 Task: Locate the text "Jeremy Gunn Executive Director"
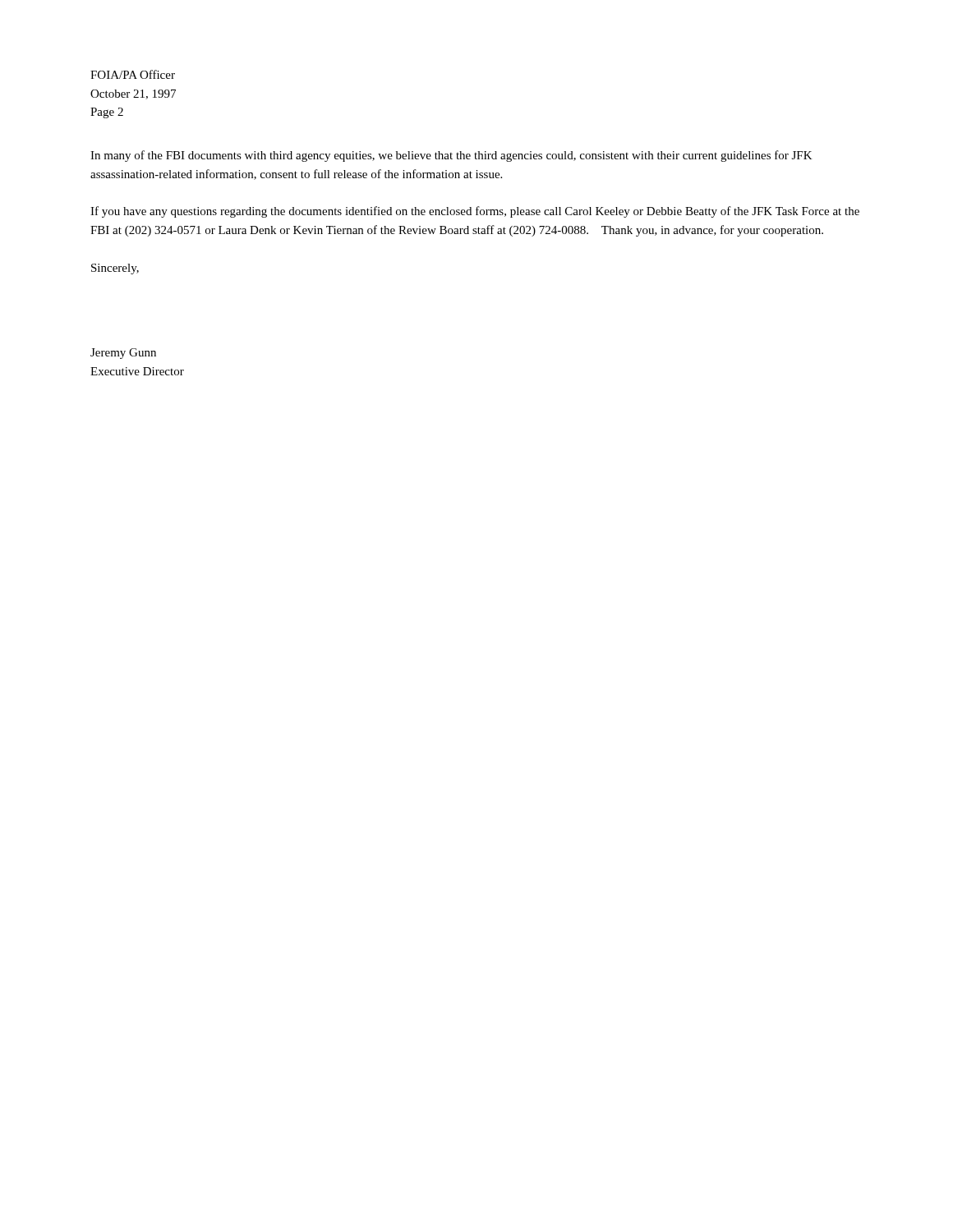coord(137,362)
